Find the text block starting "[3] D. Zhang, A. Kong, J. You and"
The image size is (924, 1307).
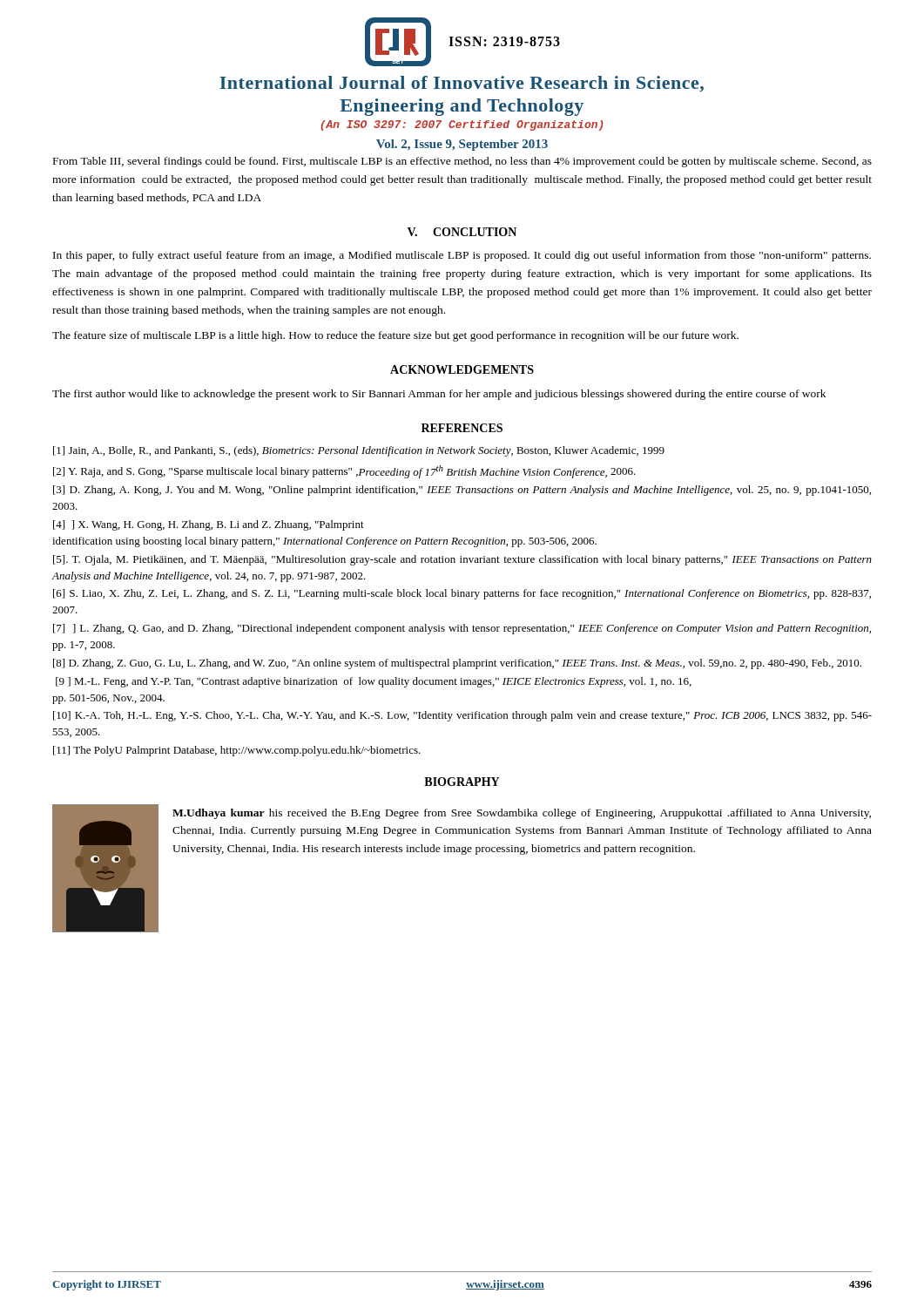(x=462, y=498)
